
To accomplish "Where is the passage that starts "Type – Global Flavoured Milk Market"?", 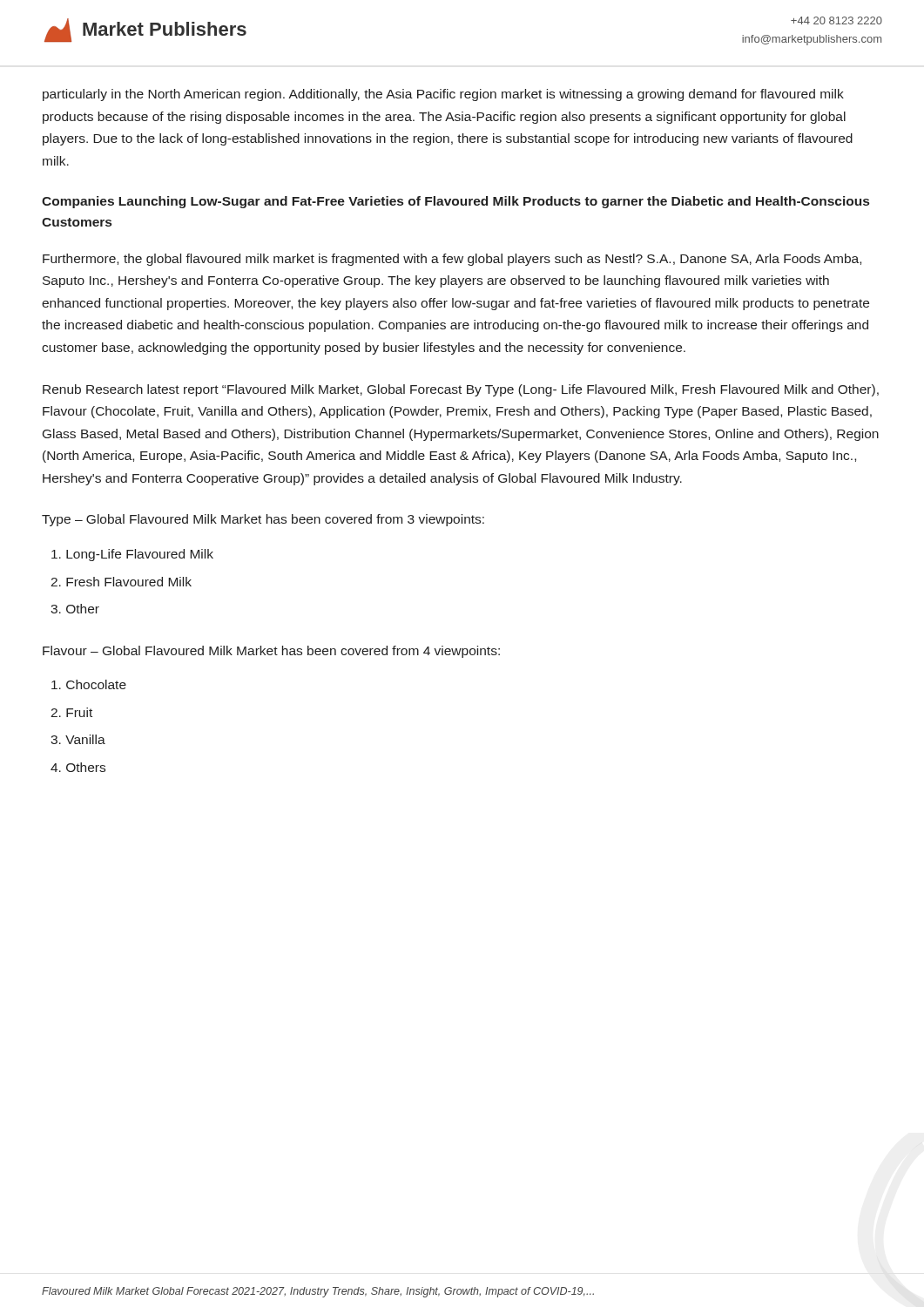I will coord(263,519).
